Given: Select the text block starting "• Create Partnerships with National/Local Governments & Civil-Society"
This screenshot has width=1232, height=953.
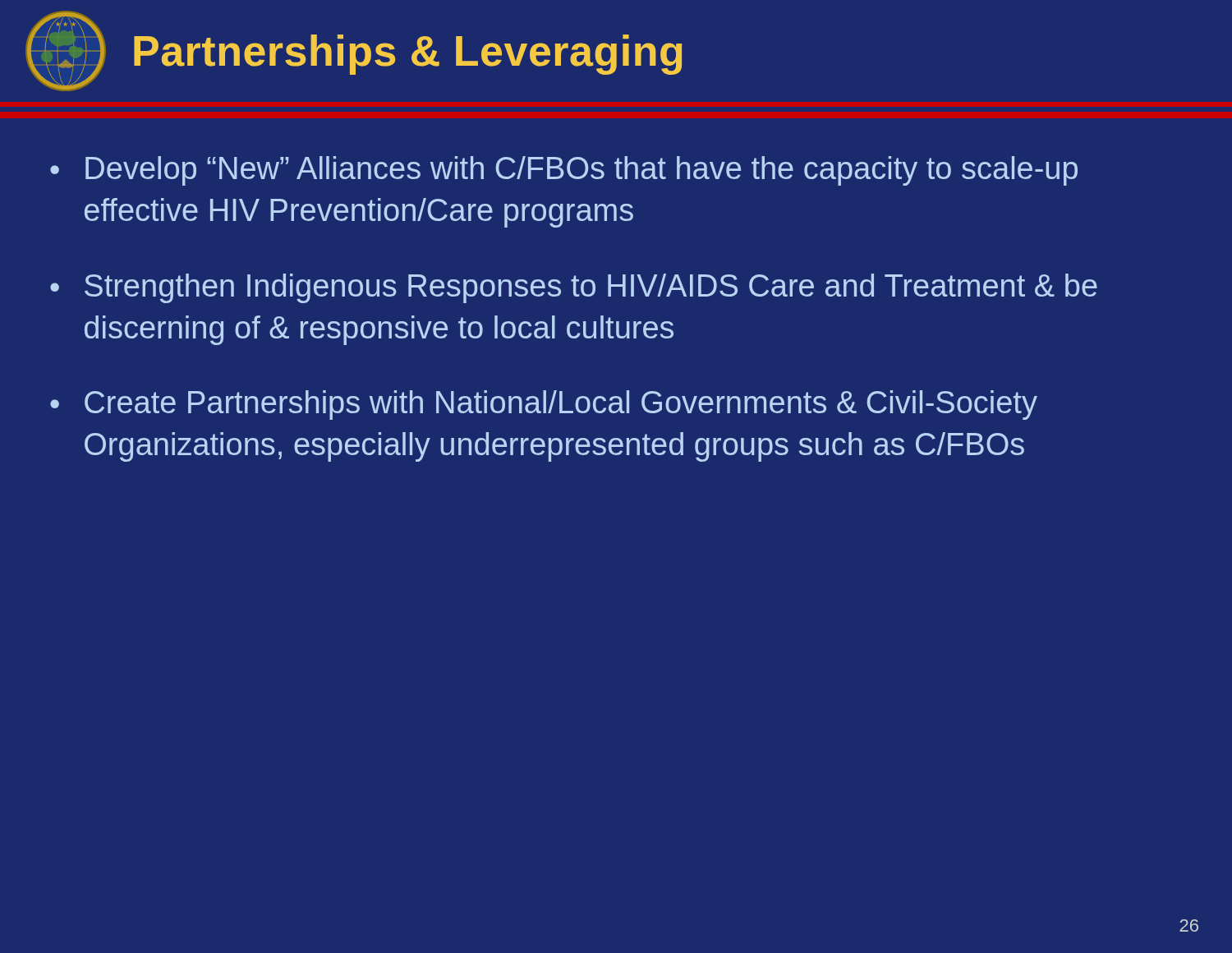Looking at the screenshot, I should pyautogui.click(x=616, y=424).
